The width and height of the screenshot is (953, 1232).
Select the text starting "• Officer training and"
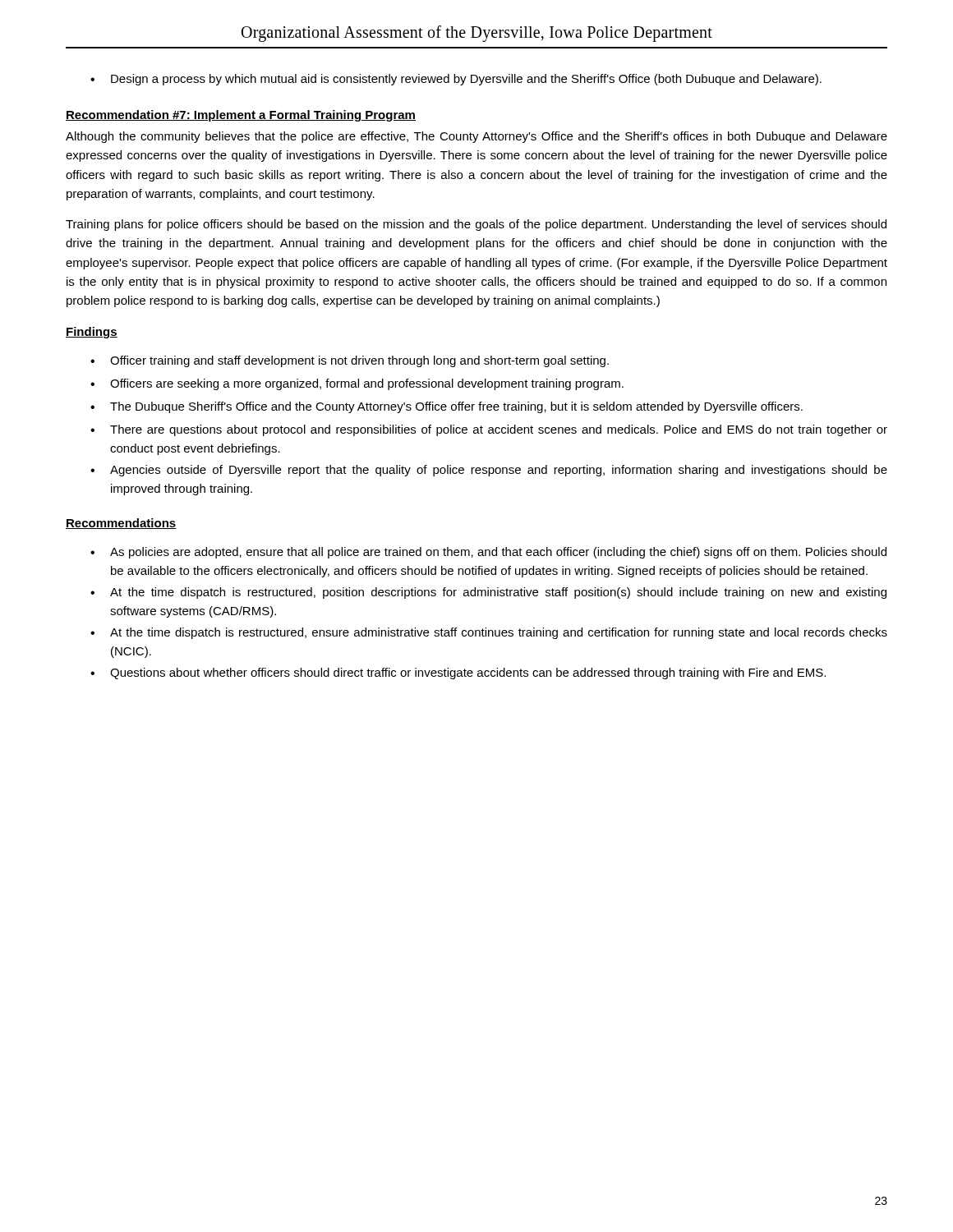489,362
